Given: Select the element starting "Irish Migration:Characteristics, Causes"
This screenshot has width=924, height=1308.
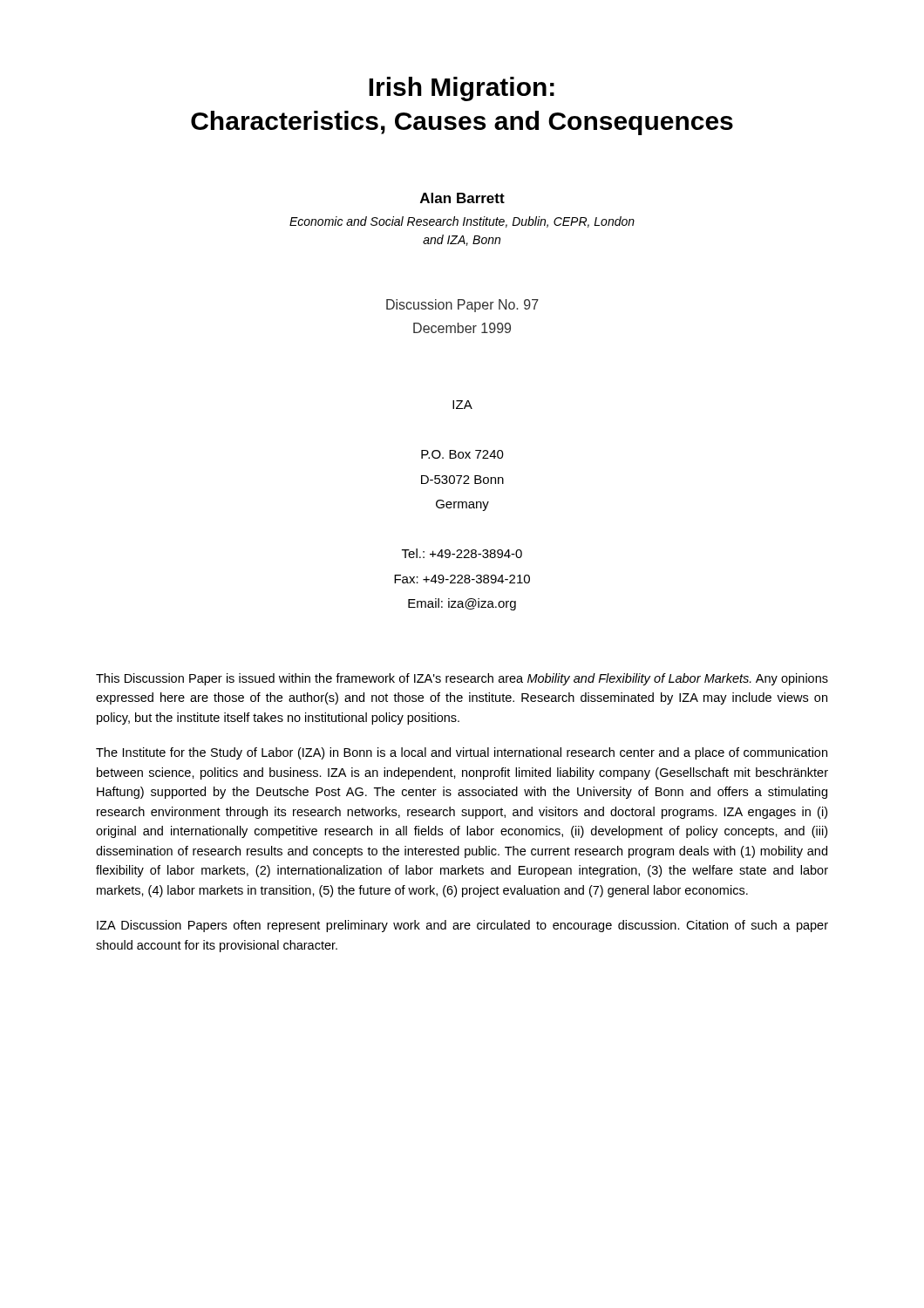Looking at the screenshot, I should point(462,104).
